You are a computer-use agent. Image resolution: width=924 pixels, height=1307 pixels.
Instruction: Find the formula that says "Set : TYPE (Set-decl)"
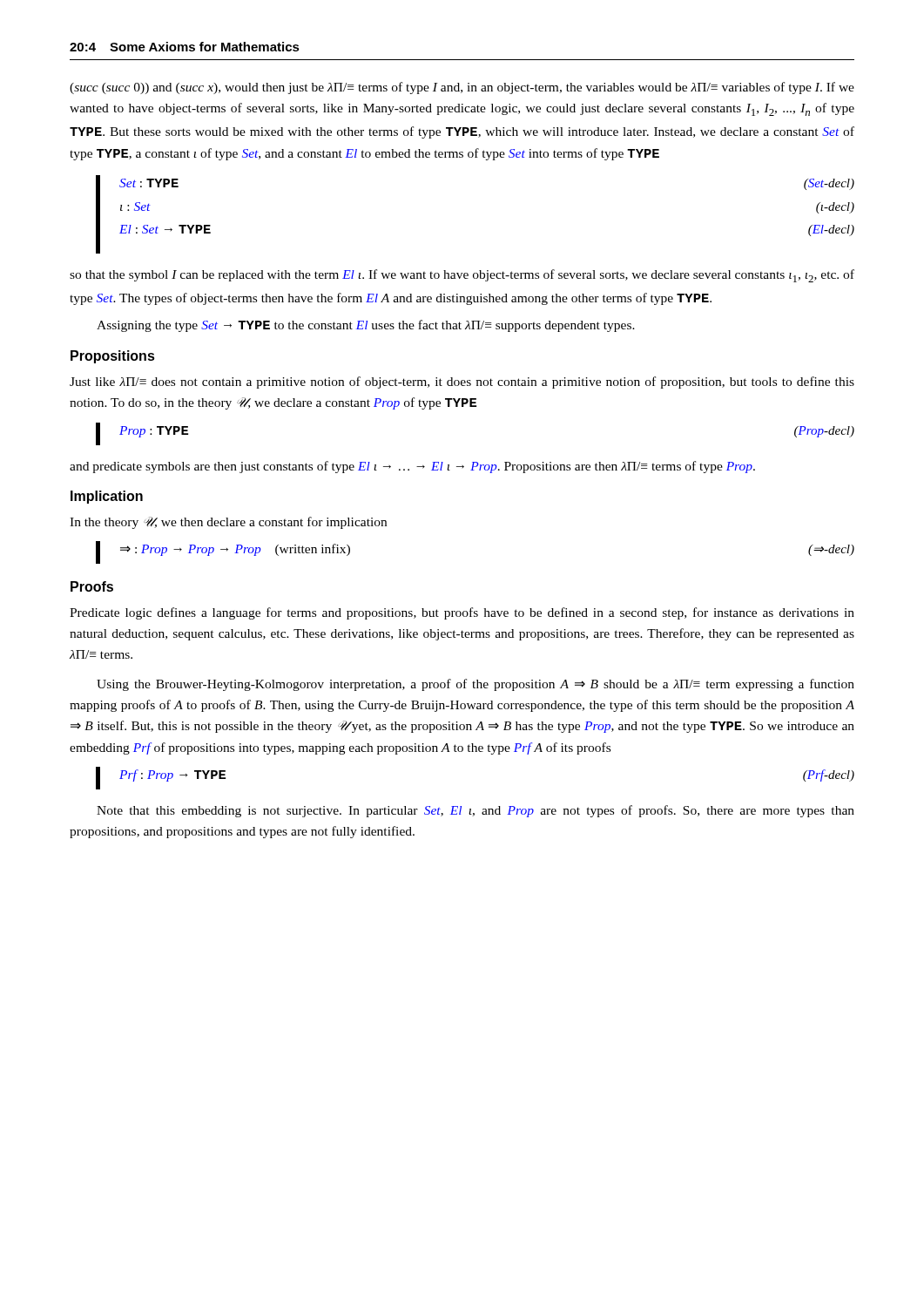click(x=149, y=210)
